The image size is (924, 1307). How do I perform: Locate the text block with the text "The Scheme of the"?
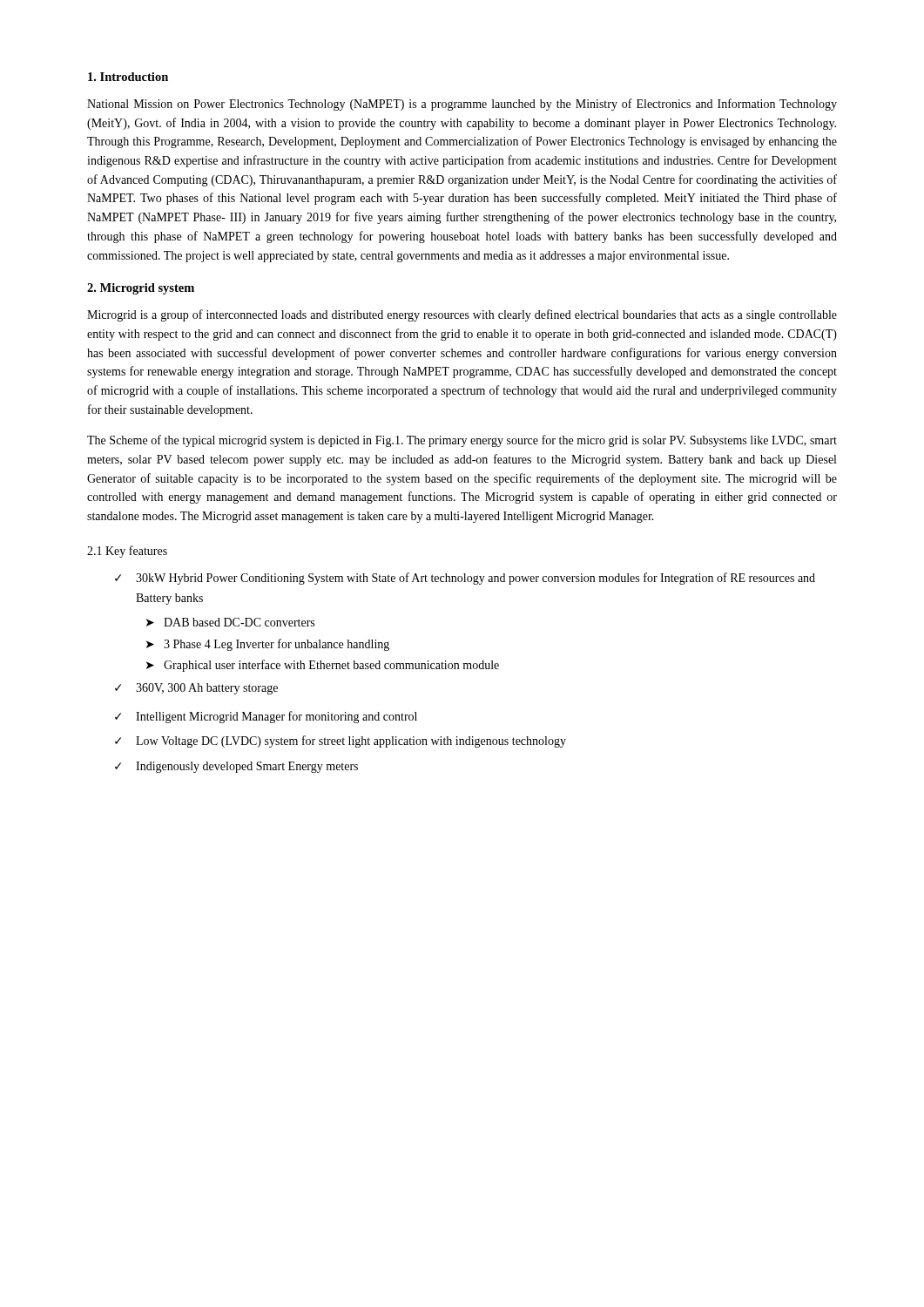tap(462, 478)
